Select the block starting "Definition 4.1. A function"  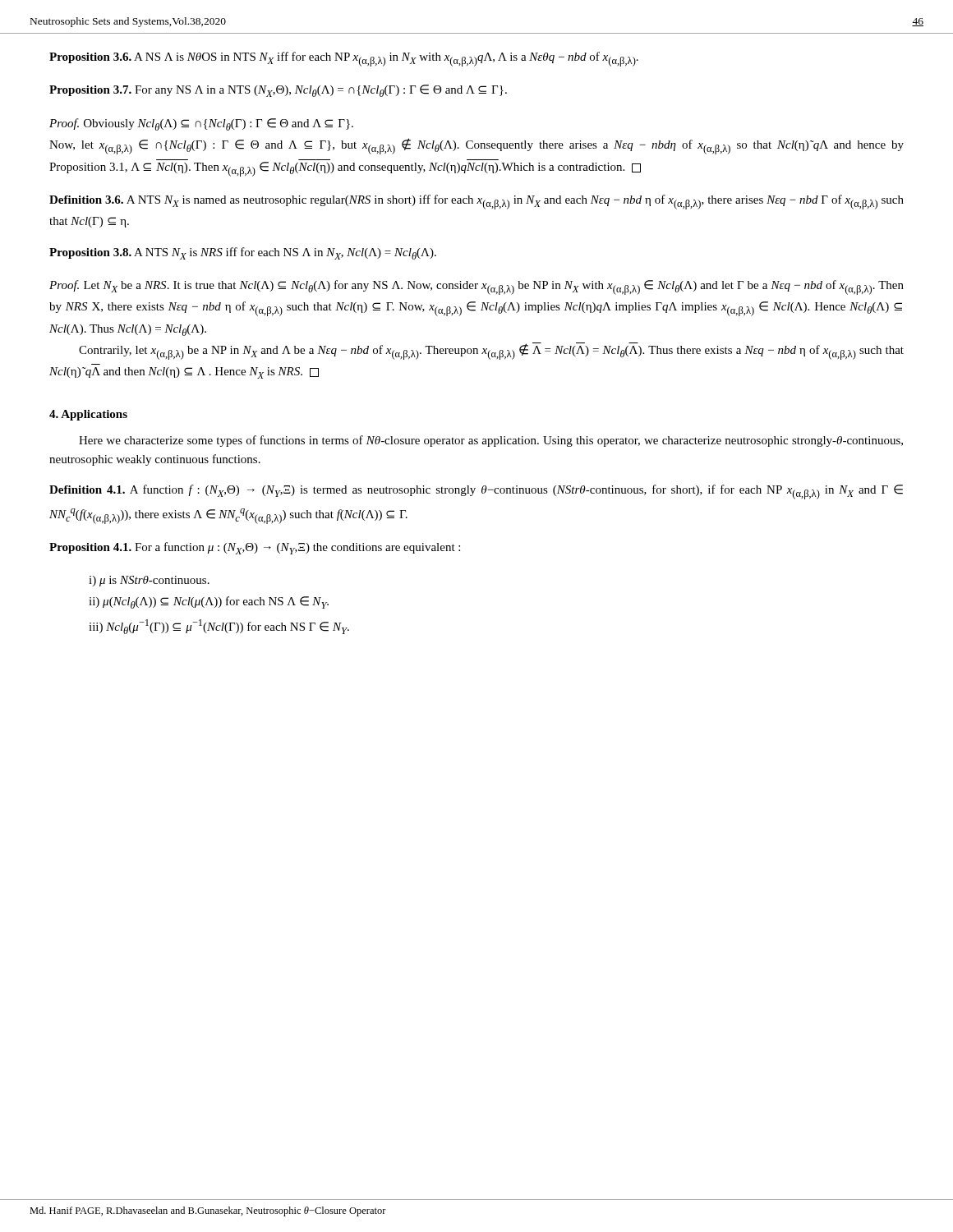[x=476, y=504]
